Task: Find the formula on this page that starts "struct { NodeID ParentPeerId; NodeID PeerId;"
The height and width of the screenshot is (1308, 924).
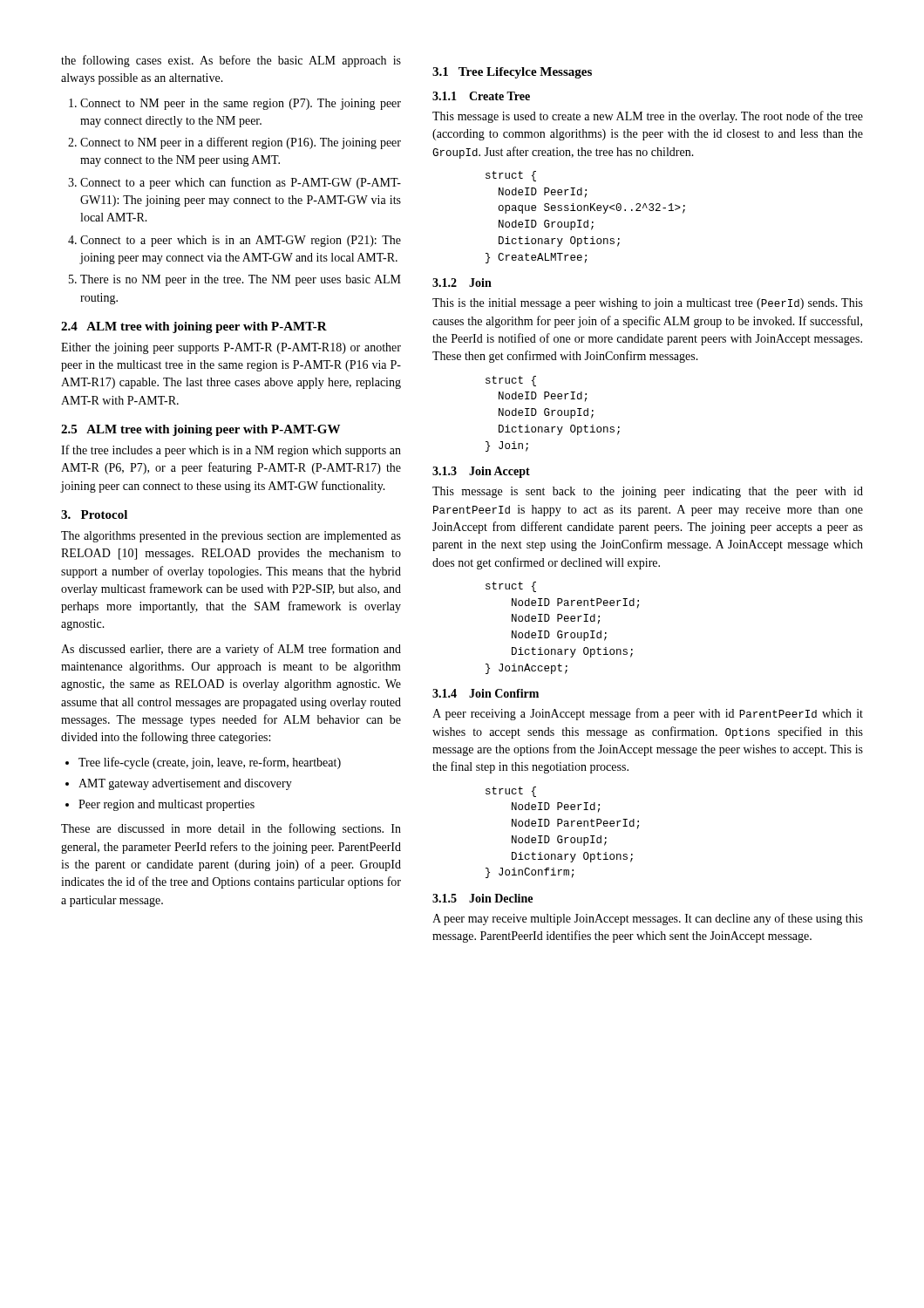Action: pos(511,587)
